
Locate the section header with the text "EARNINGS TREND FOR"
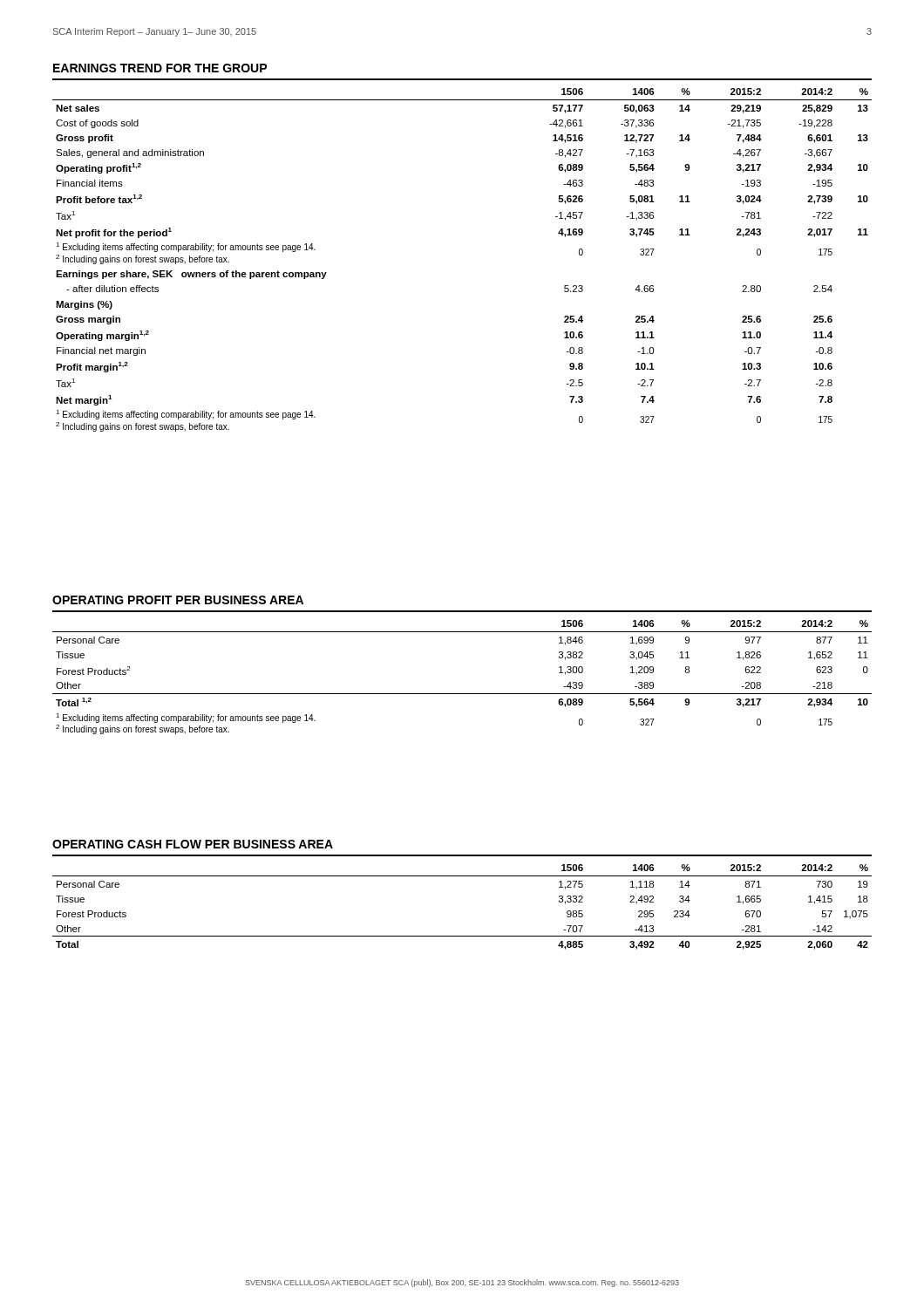click(x=462, y=71)
